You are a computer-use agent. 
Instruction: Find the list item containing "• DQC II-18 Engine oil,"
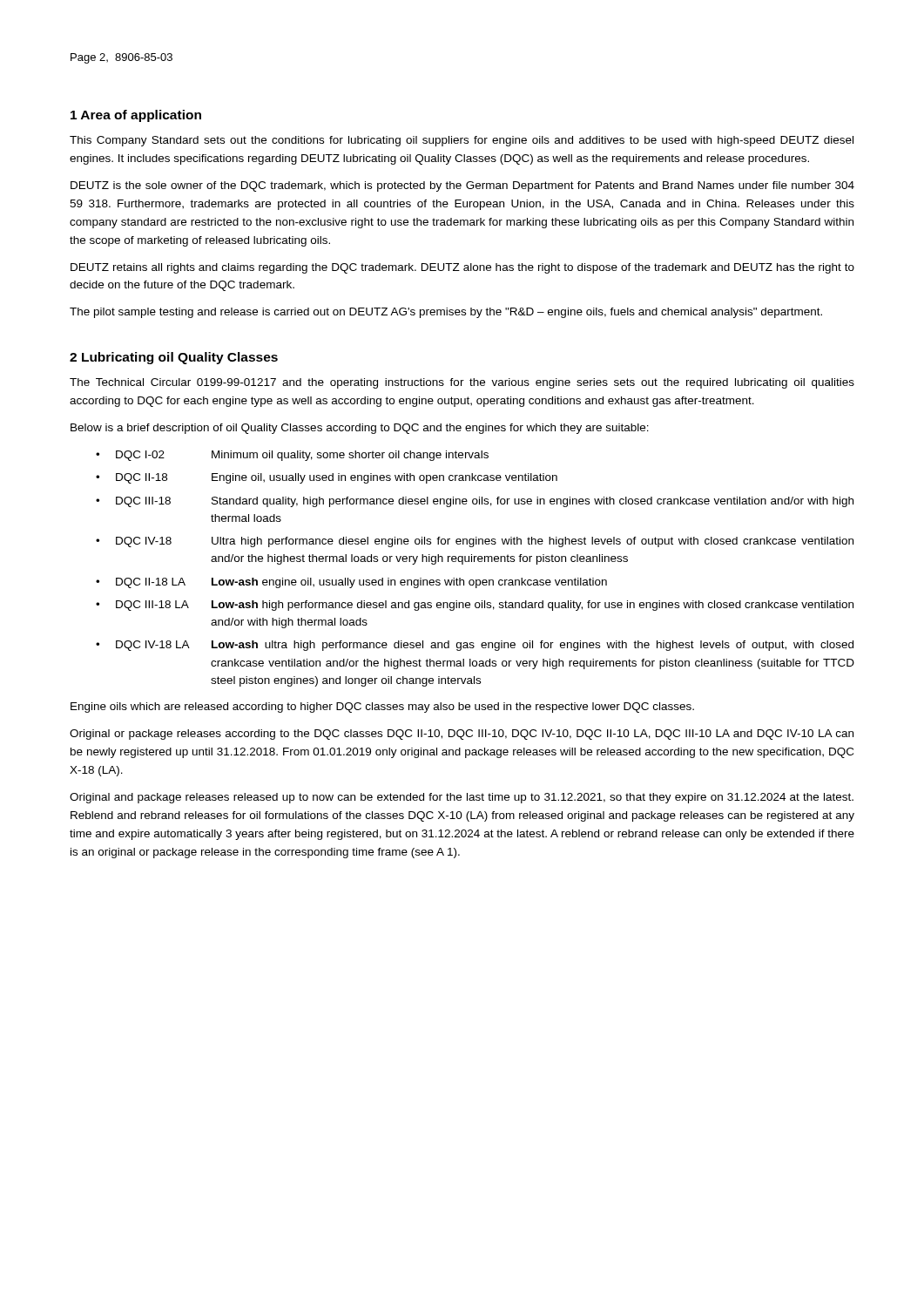coord(475,478)
